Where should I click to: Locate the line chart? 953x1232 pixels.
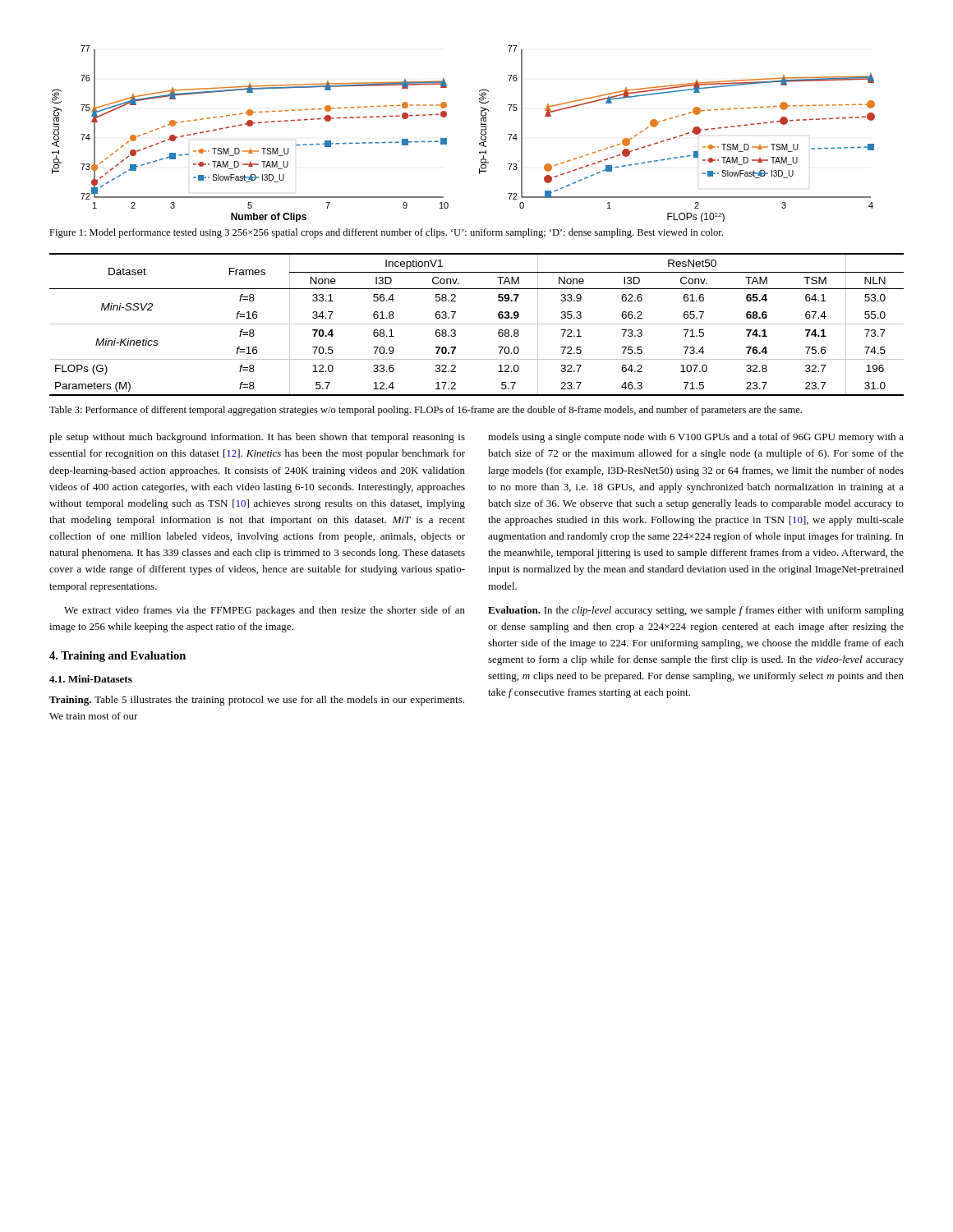476,127
